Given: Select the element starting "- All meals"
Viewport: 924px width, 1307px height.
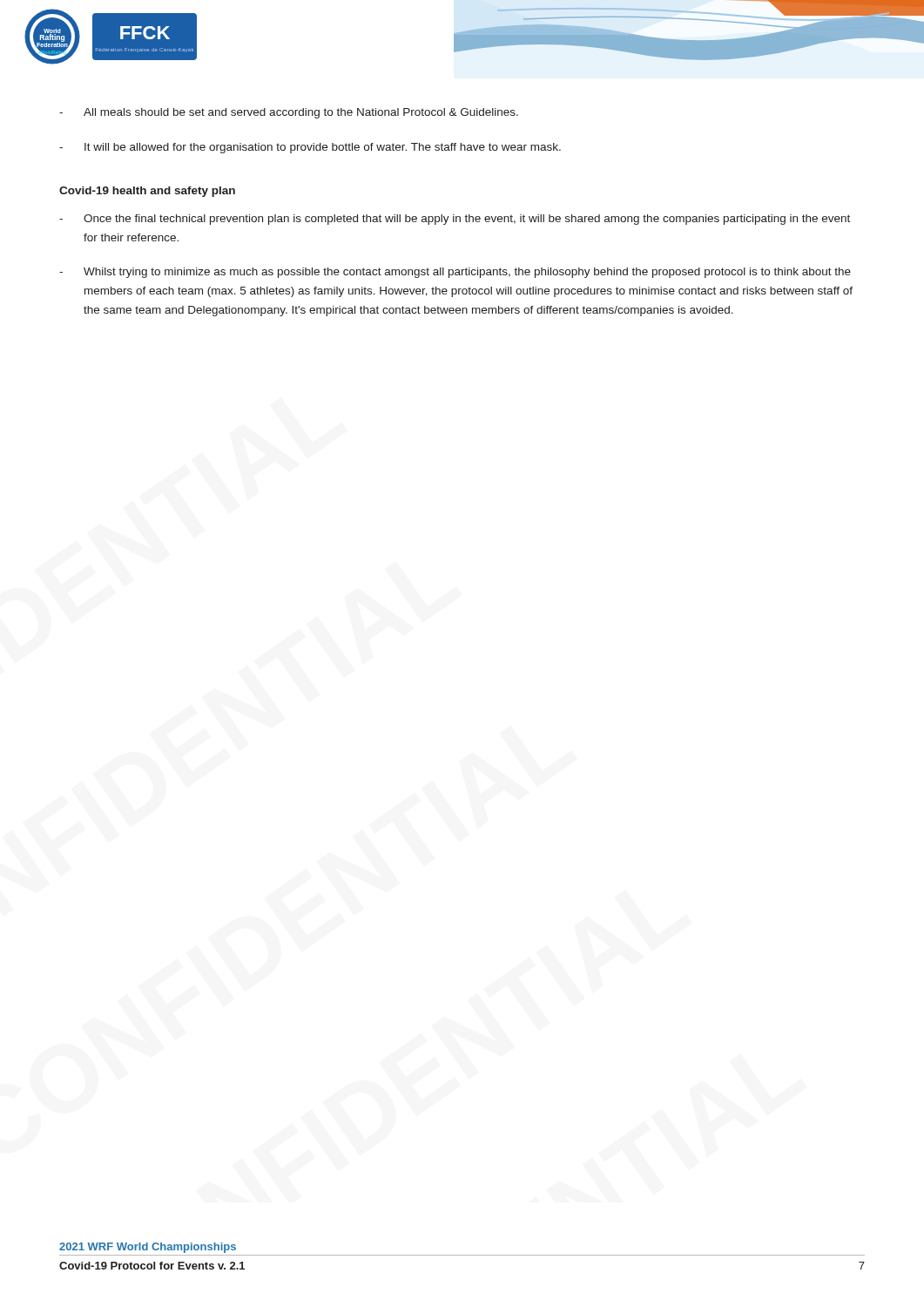Looking at the screenshot, I should tap(462, 112).
